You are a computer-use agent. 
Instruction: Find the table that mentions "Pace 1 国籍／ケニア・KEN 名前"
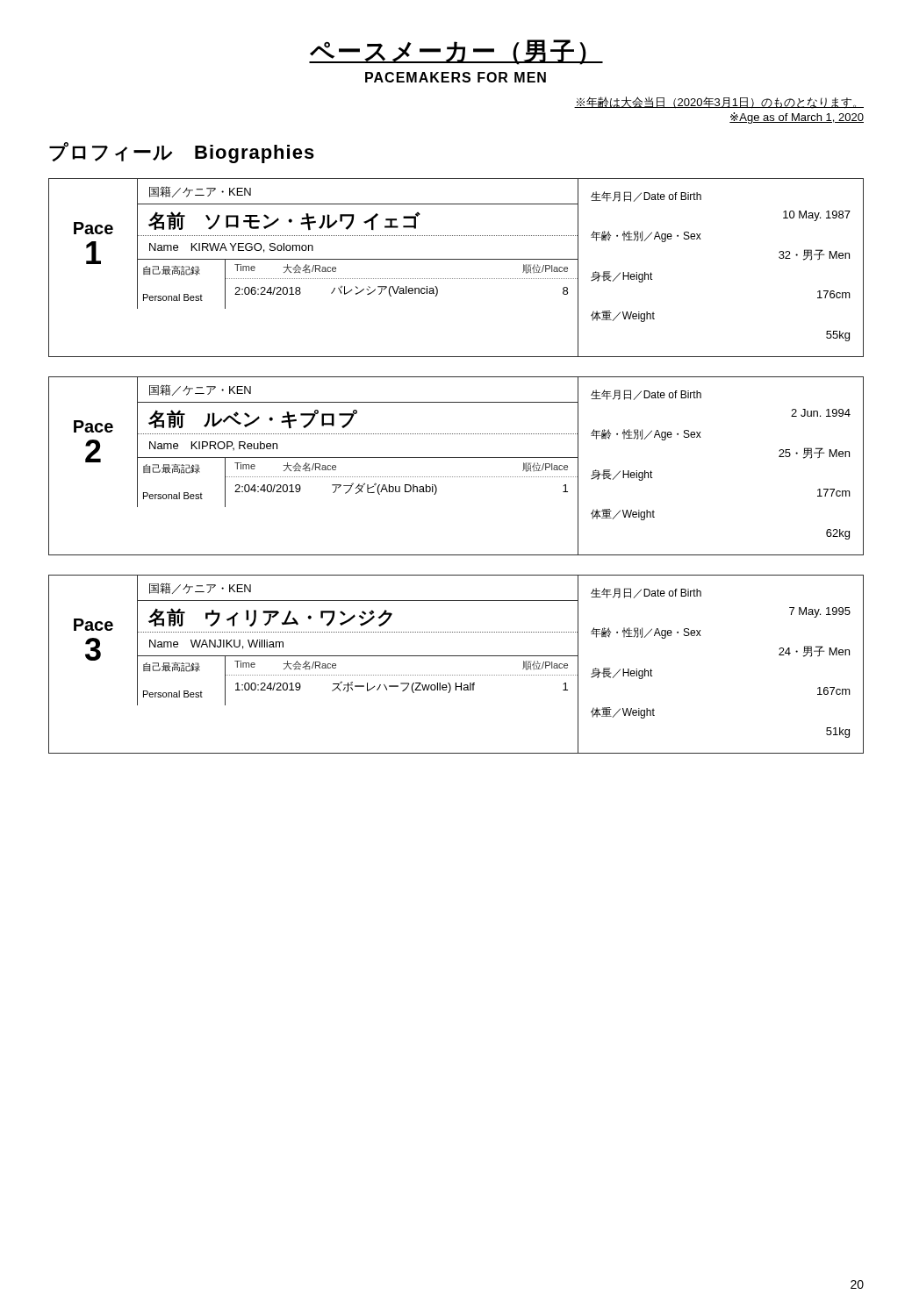(x=456, y=268)
